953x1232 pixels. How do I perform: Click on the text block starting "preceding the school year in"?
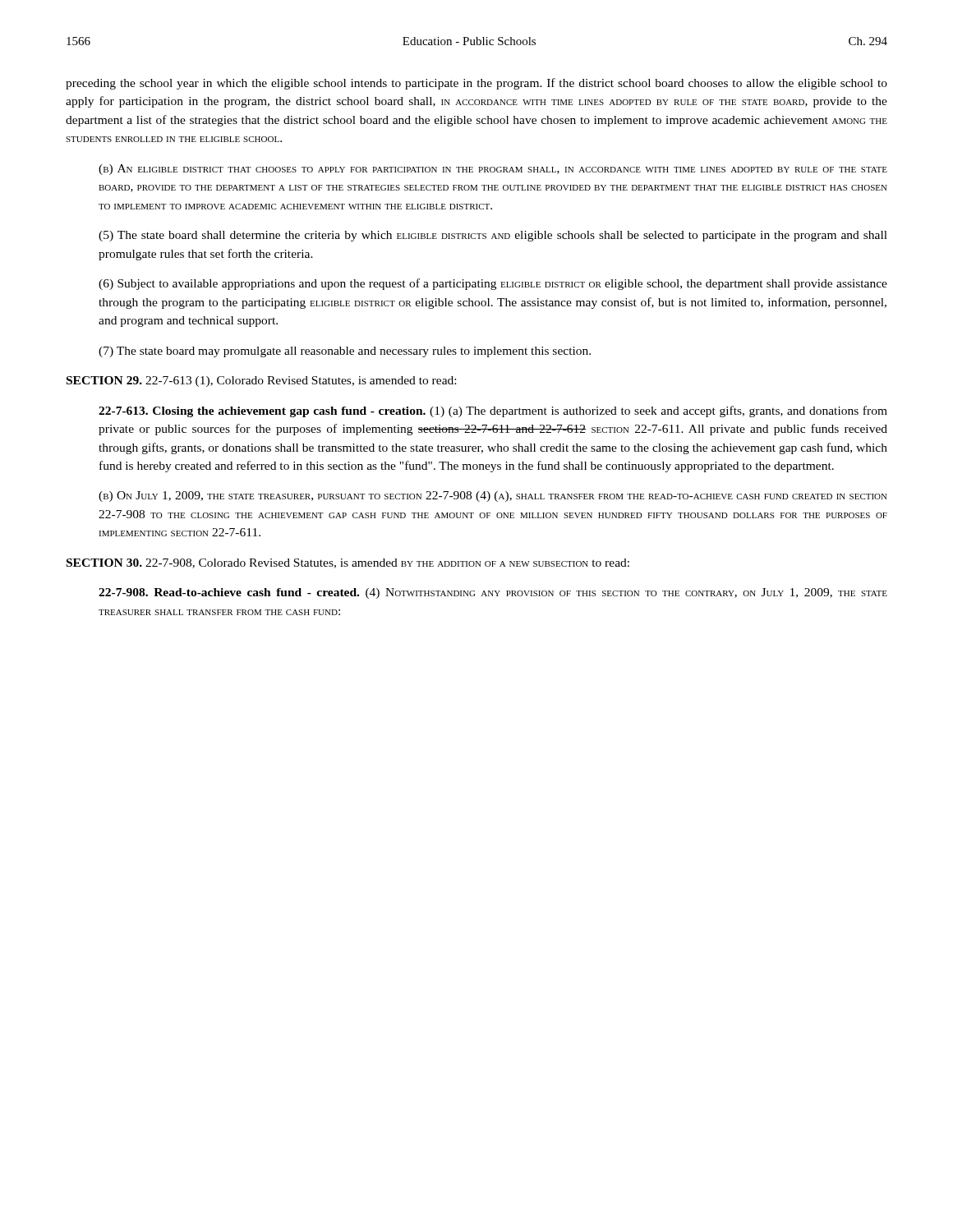click(x=476, y=111)
